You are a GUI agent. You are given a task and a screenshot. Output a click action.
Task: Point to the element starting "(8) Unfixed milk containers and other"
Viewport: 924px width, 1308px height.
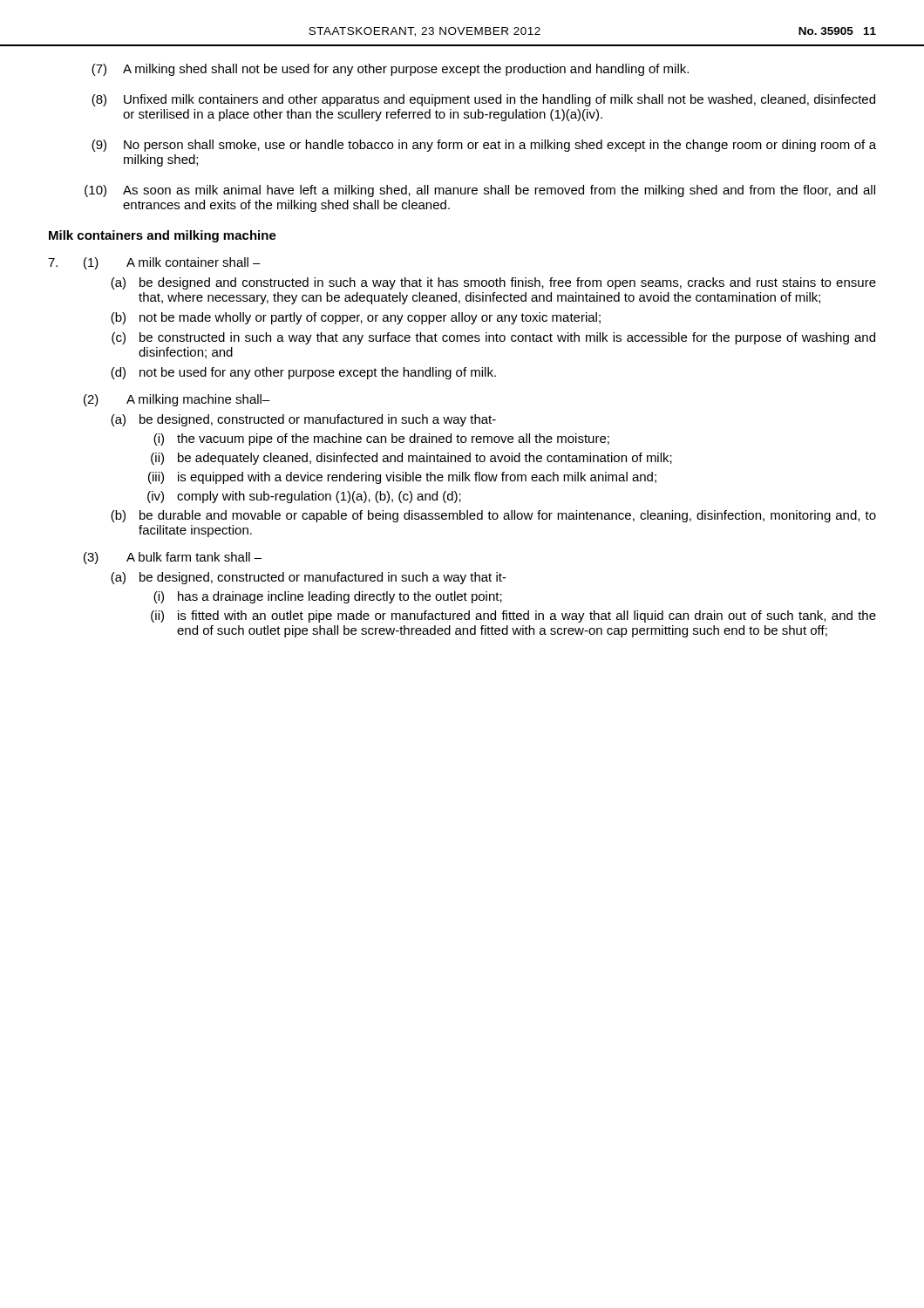click(x=462, y=106)
